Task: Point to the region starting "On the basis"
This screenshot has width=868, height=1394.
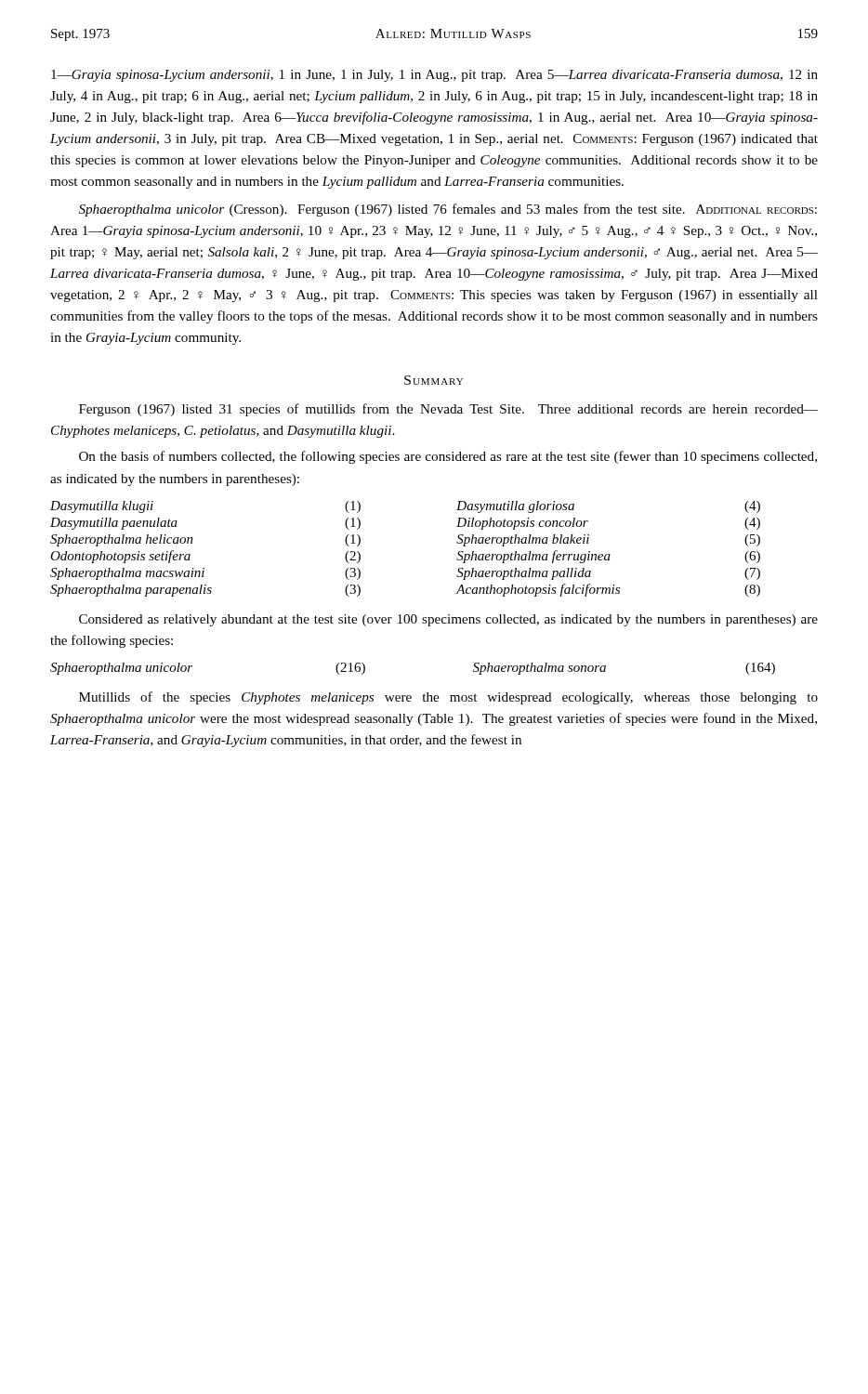Action: coord(434,467)
